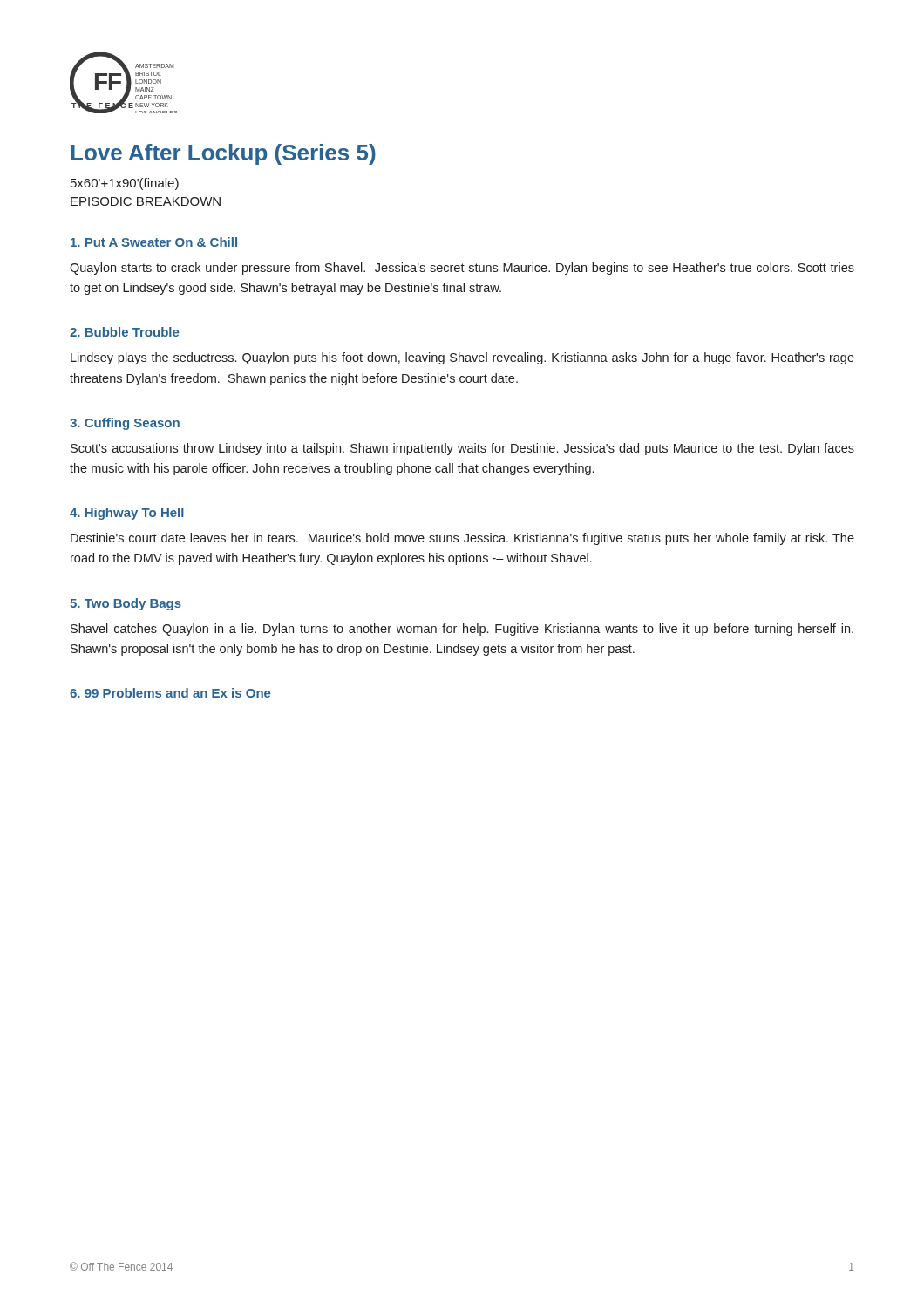Screen dimensions: 1308x924
Task: Navigate to the text starting "Shavel catches Quaylon in"
Action: (x=462, y=638)
